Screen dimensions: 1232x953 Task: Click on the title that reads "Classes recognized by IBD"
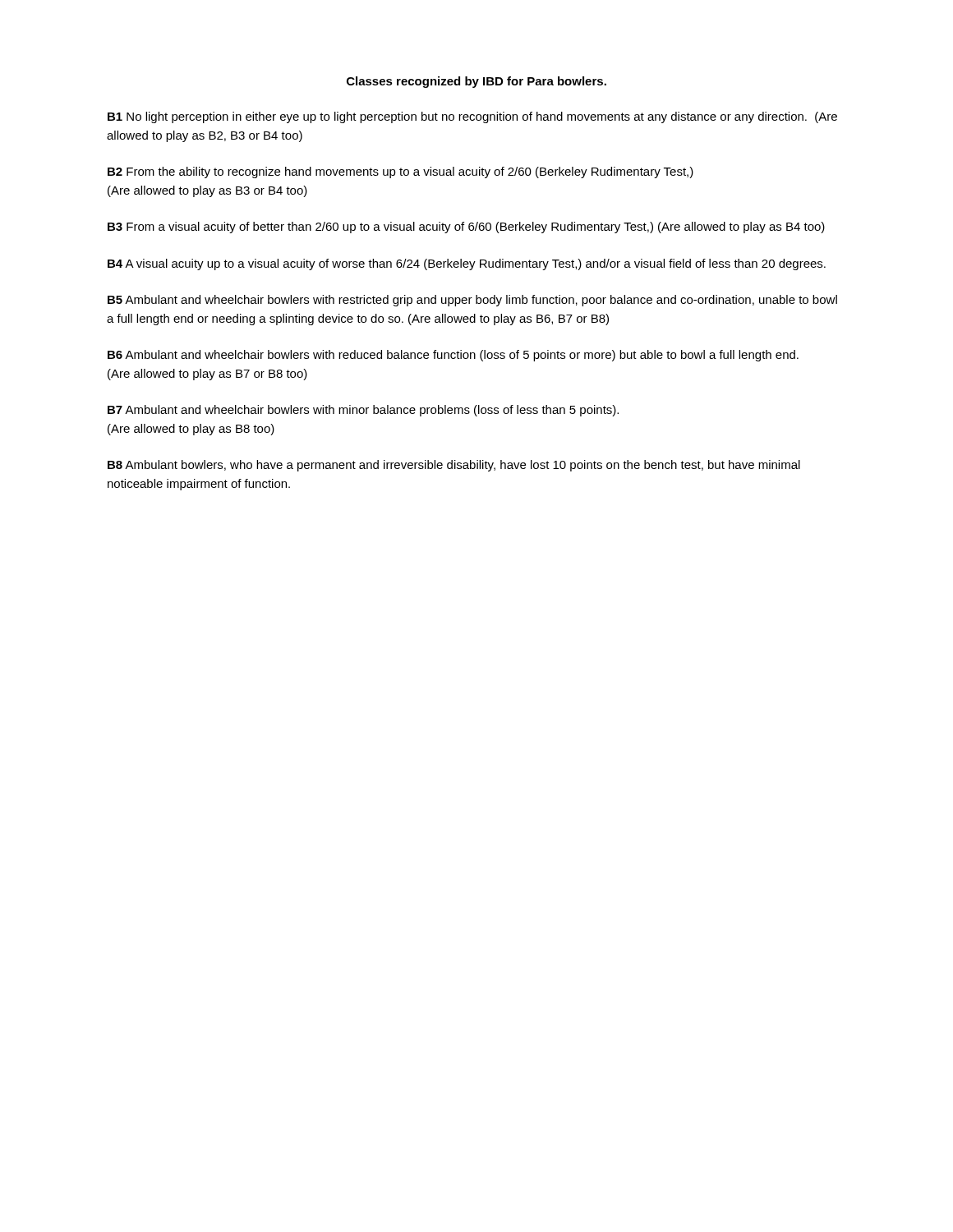[x=476, y=81]
